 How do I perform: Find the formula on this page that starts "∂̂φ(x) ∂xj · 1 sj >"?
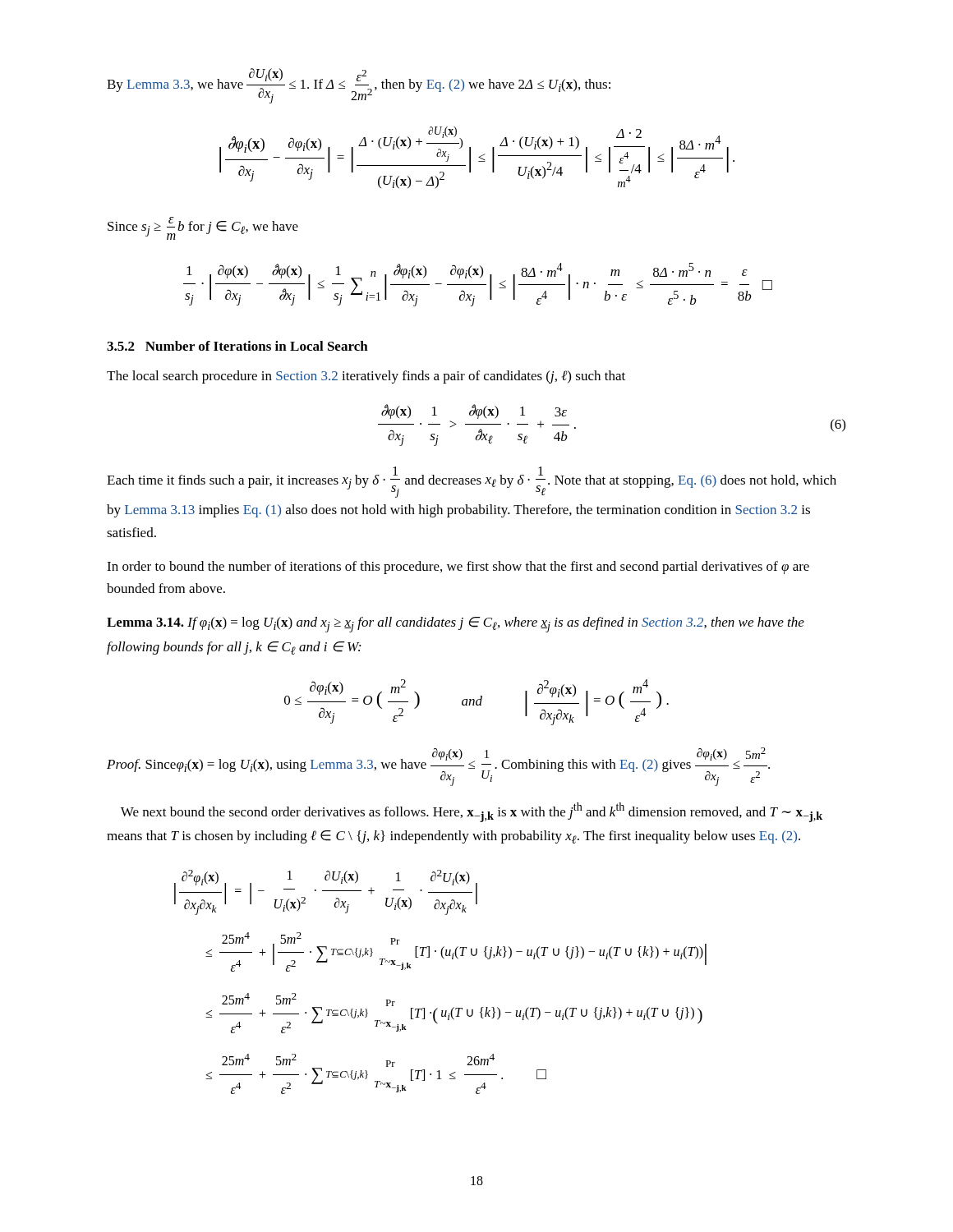coord(483,424)
